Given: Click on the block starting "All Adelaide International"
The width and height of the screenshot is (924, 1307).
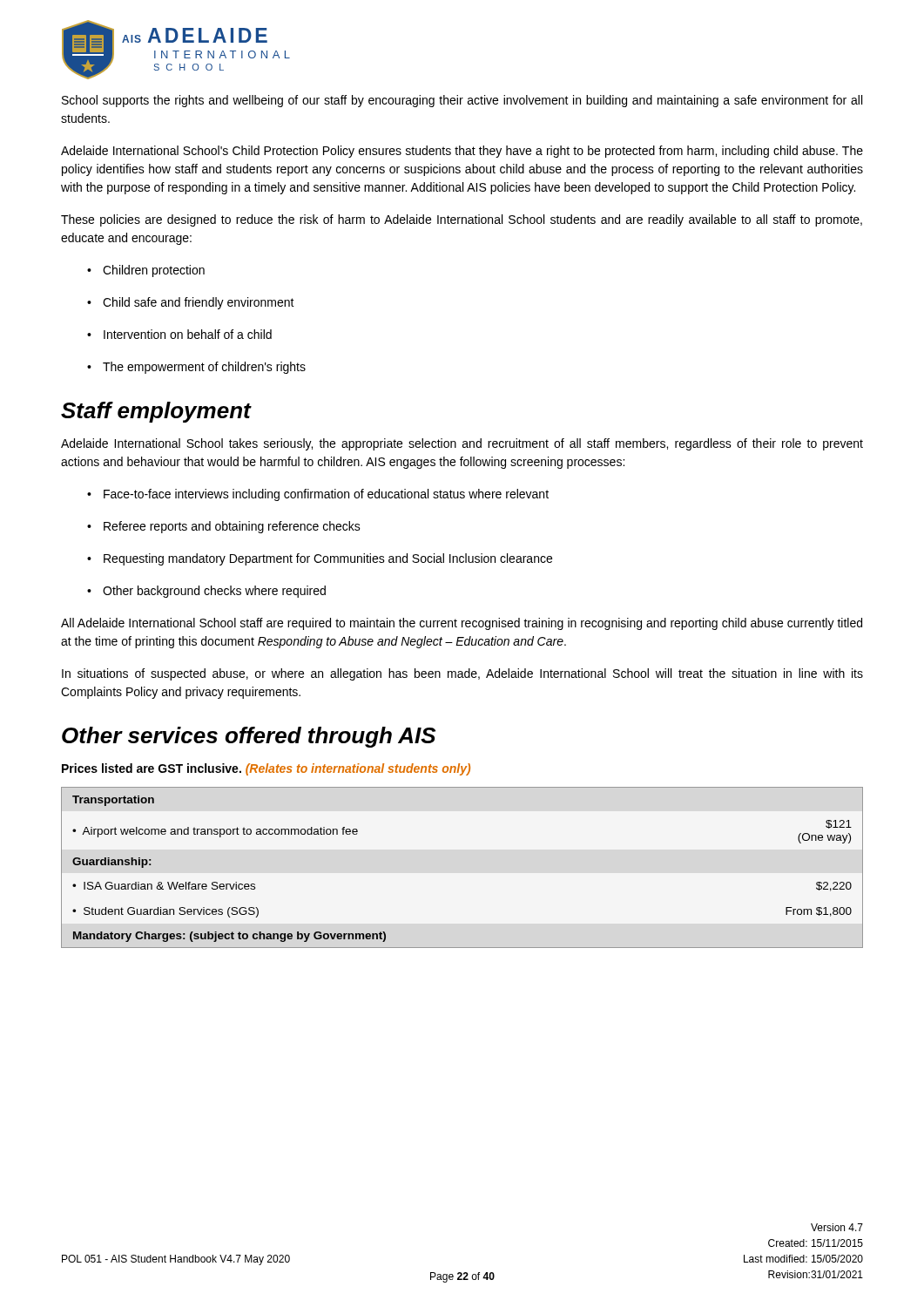Looking at the screenshot, I should coord(462,633).
